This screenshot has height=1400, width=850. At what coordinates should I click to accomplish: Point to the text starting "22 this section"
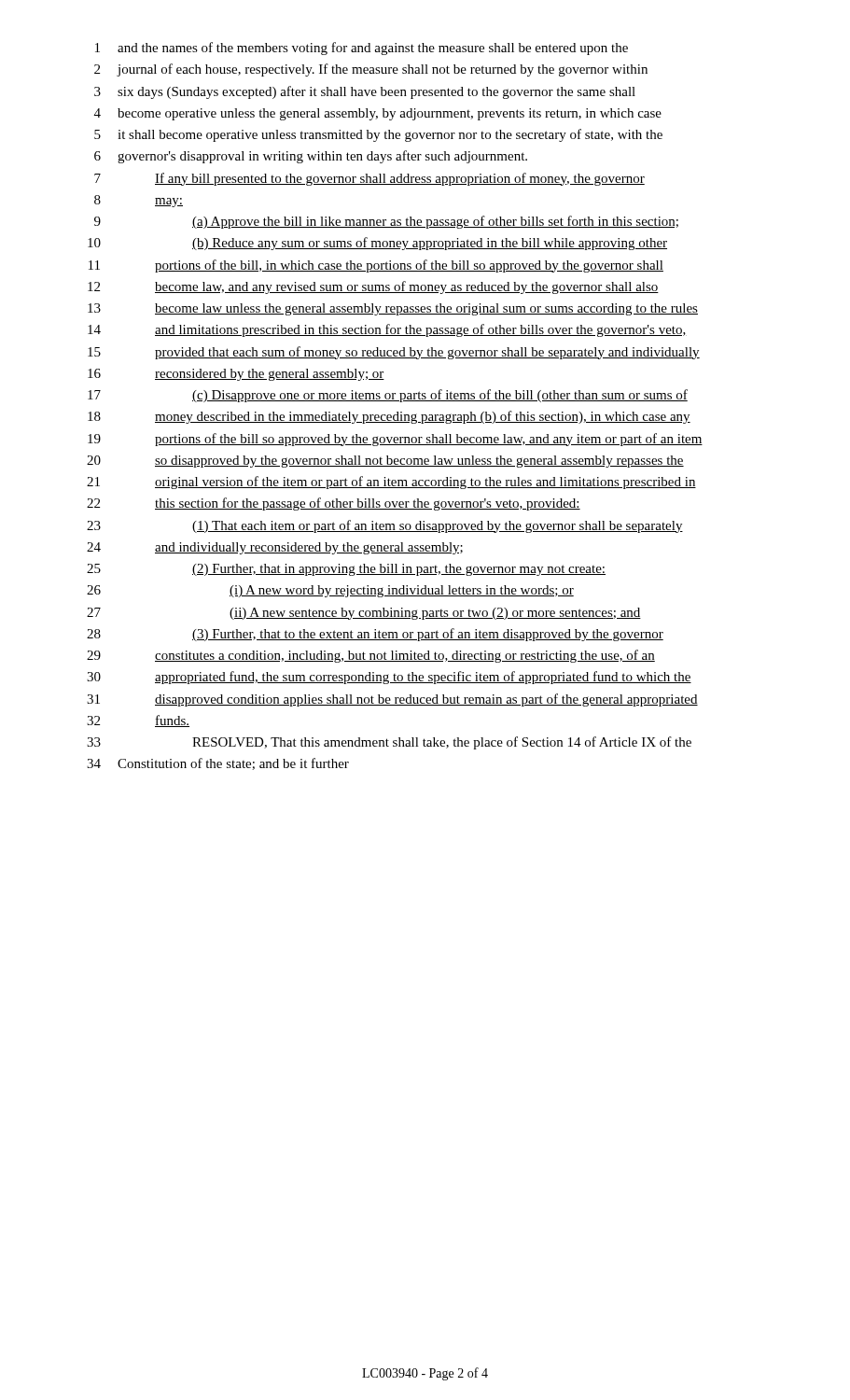point(425,504)
